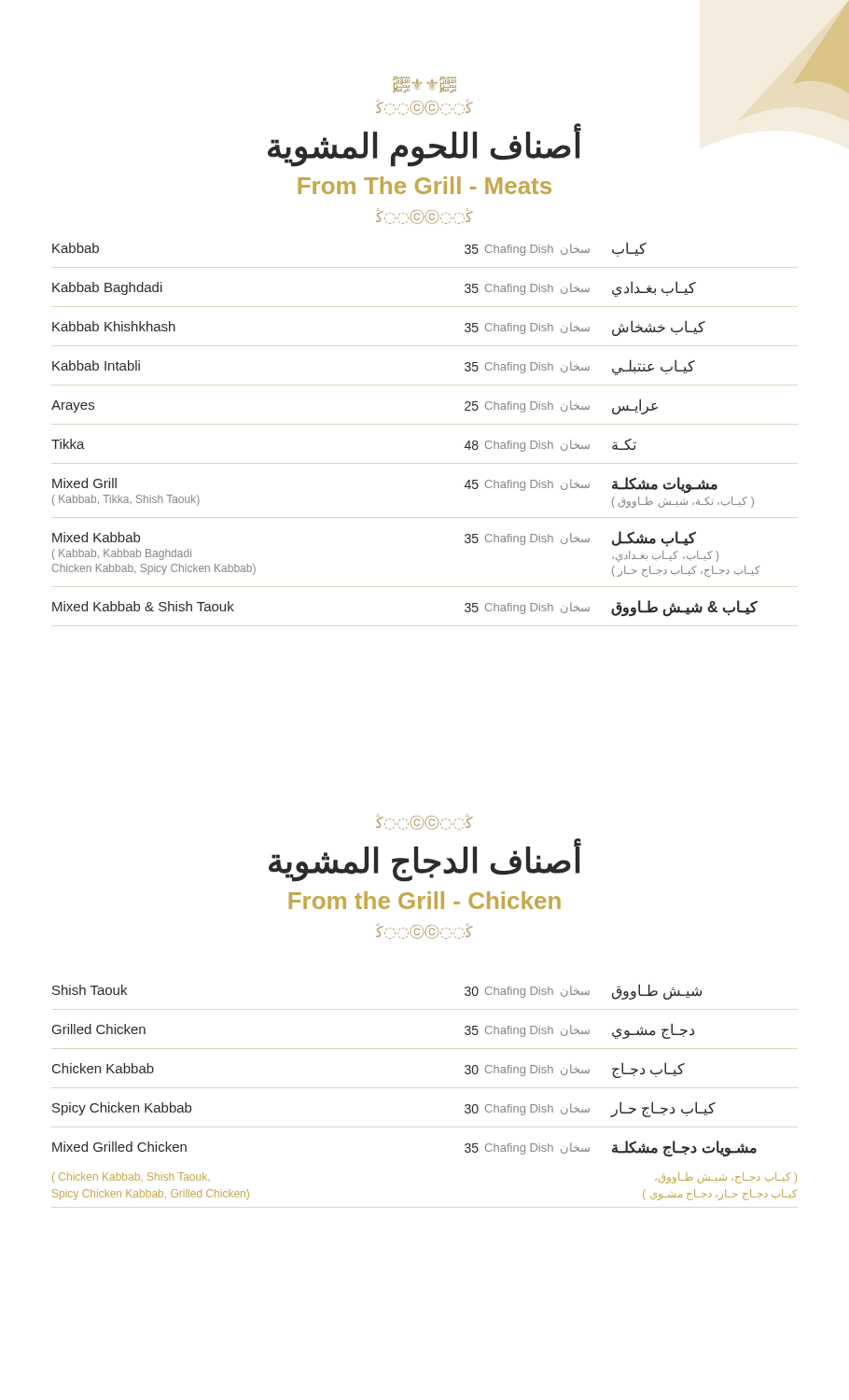
Task: Select the text block with the text "( Chicken Kabbab, Shish Taouk, Spicy"
Action: pos(131,1177)
